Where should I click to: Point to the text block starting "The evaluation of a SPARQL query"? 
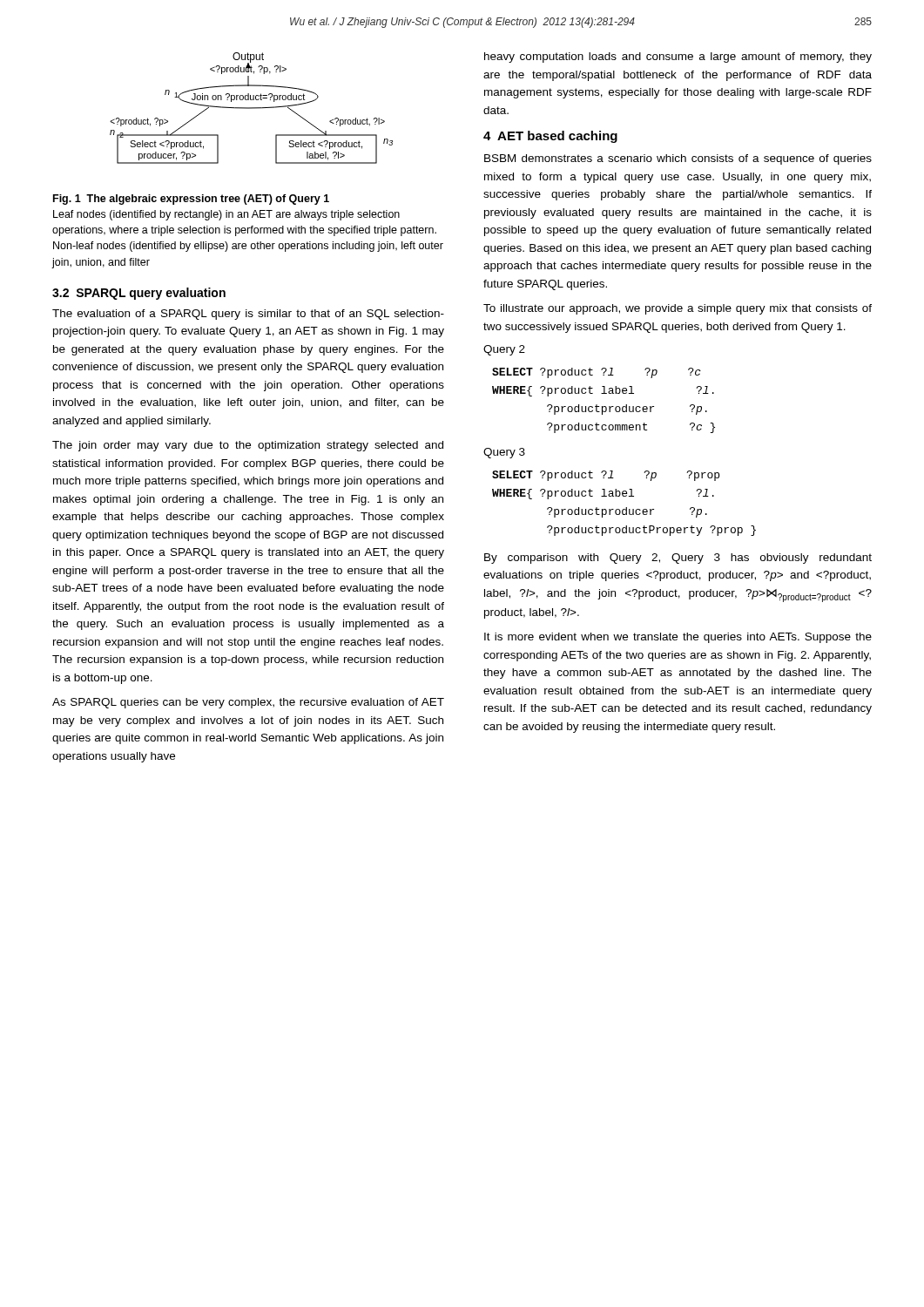coord(248,367)
